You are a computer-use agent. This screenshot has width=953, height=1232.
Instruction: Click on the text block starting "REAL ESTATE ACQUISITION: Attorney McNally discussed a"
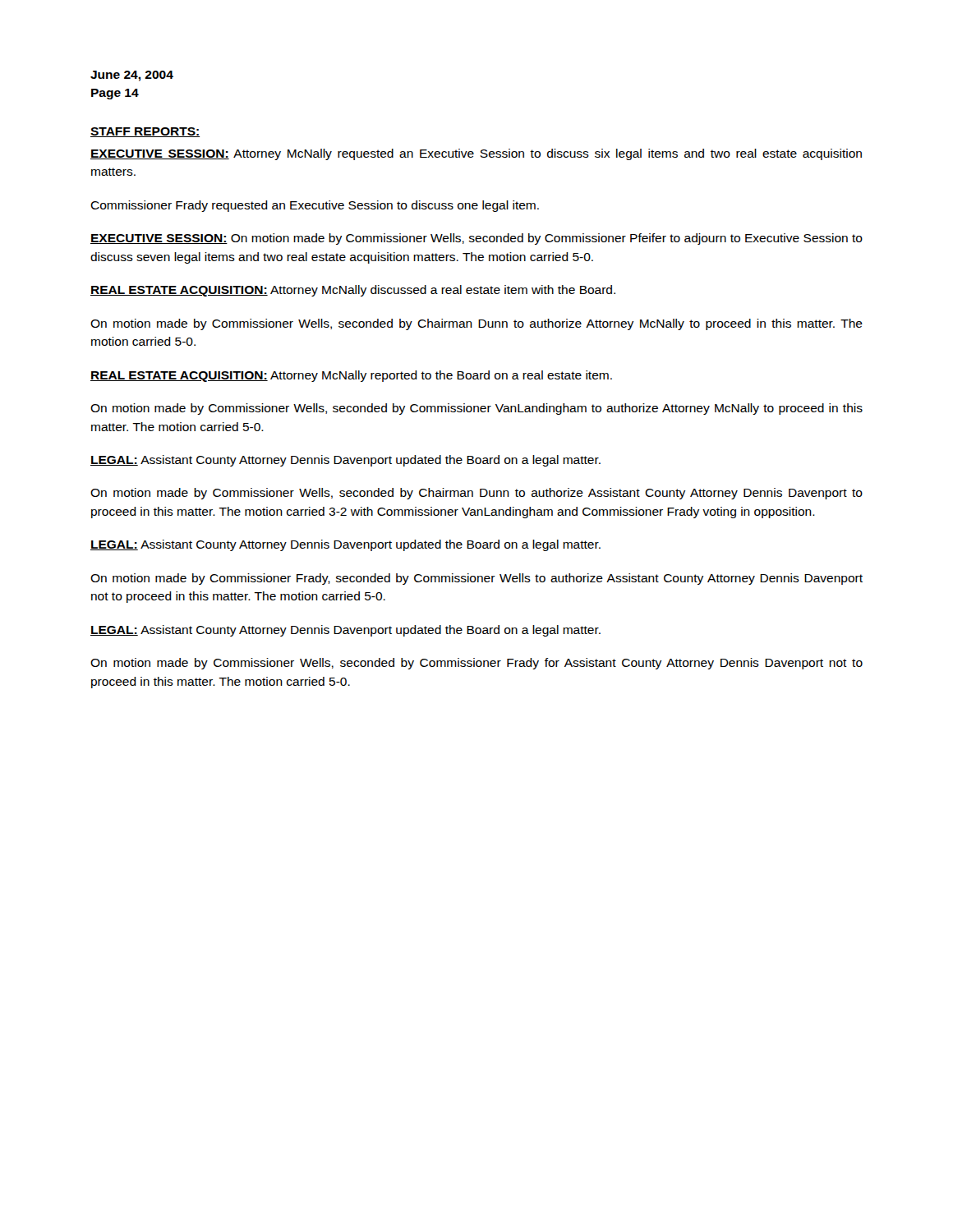[x=476, y=290]
